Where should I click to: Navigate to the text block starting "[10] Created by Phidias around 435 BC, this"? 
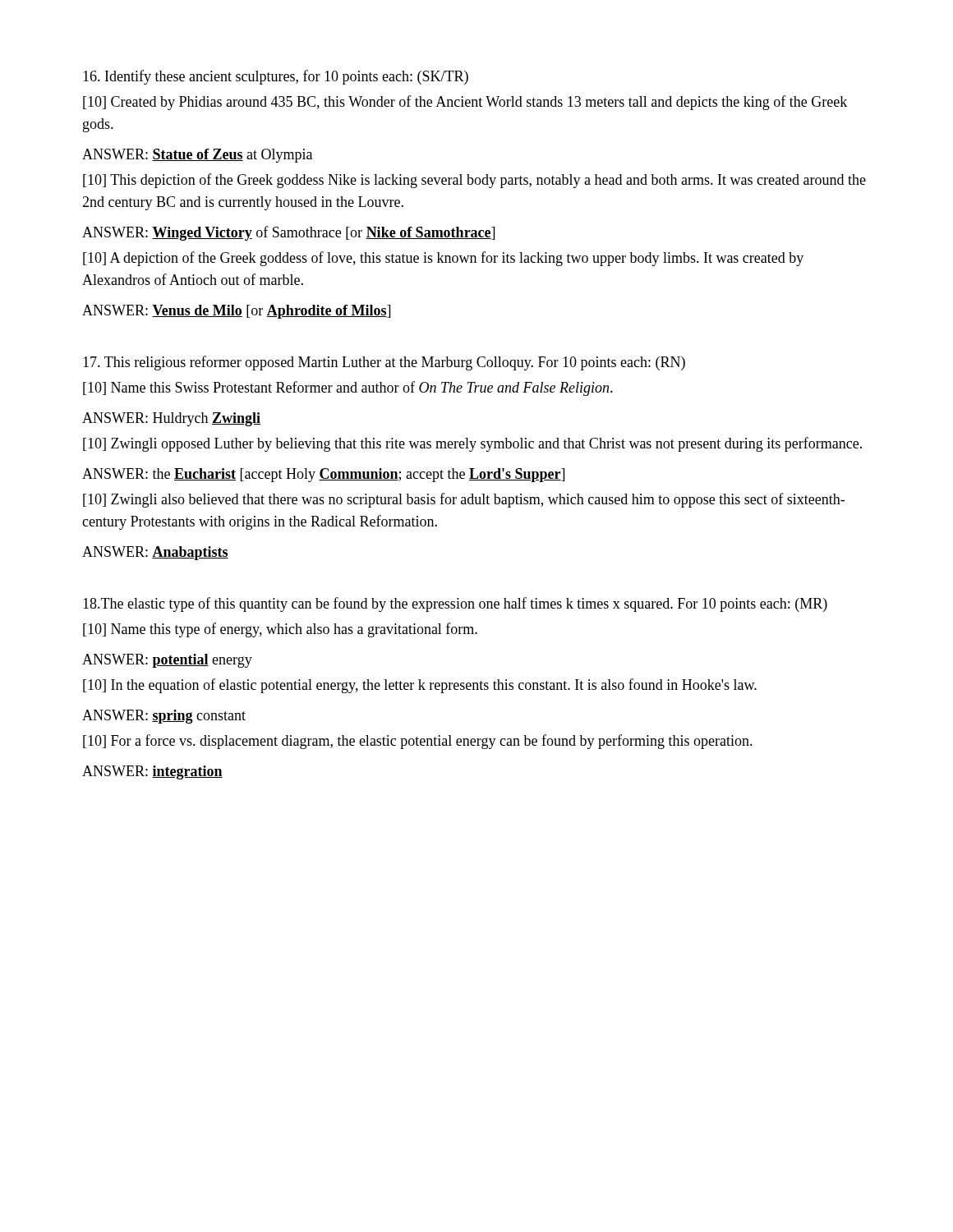tap(465, 113)
